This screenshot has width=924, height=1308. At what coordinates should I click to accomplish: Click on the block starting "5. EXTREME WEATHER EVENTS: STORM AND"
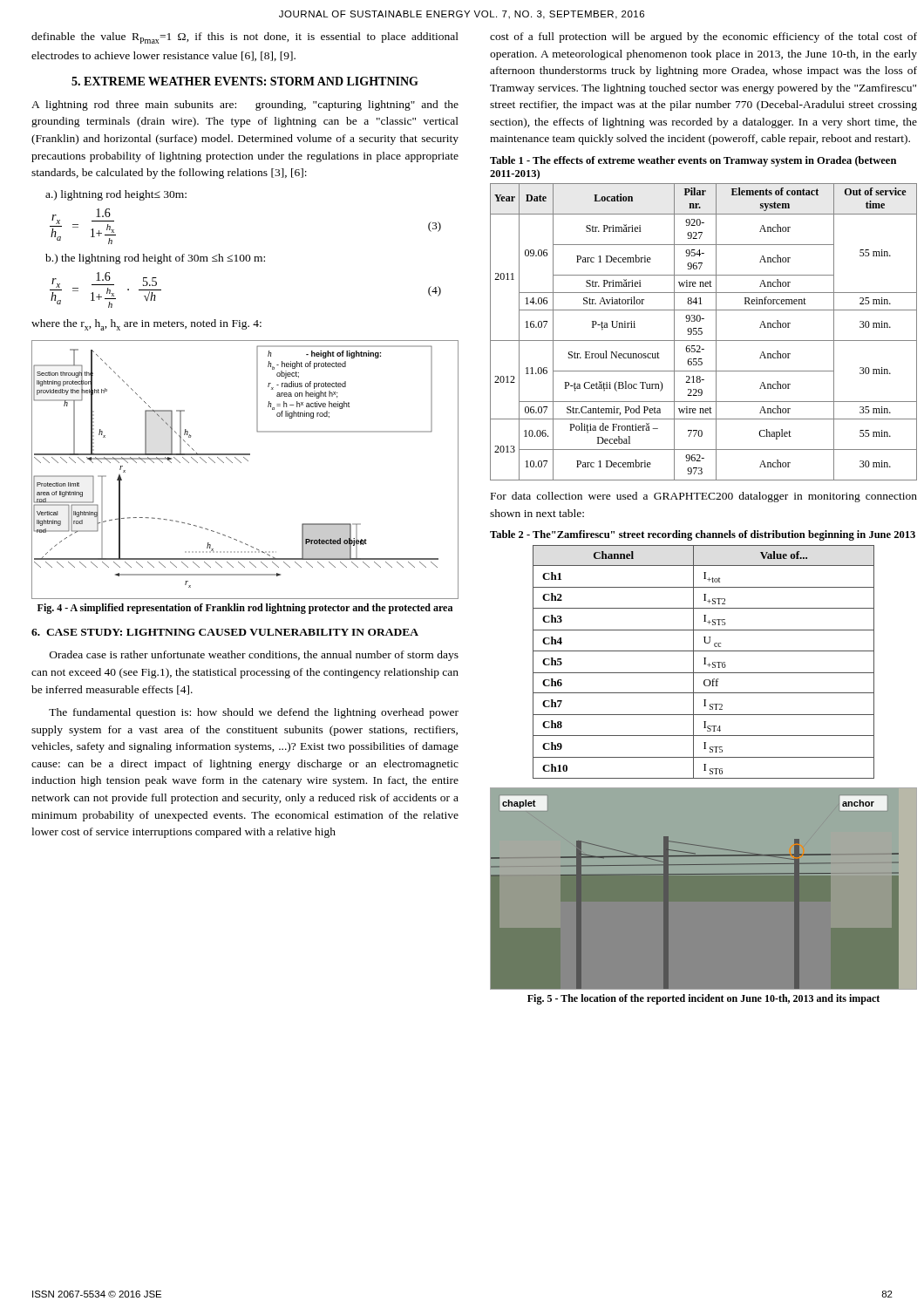point(245,81)
